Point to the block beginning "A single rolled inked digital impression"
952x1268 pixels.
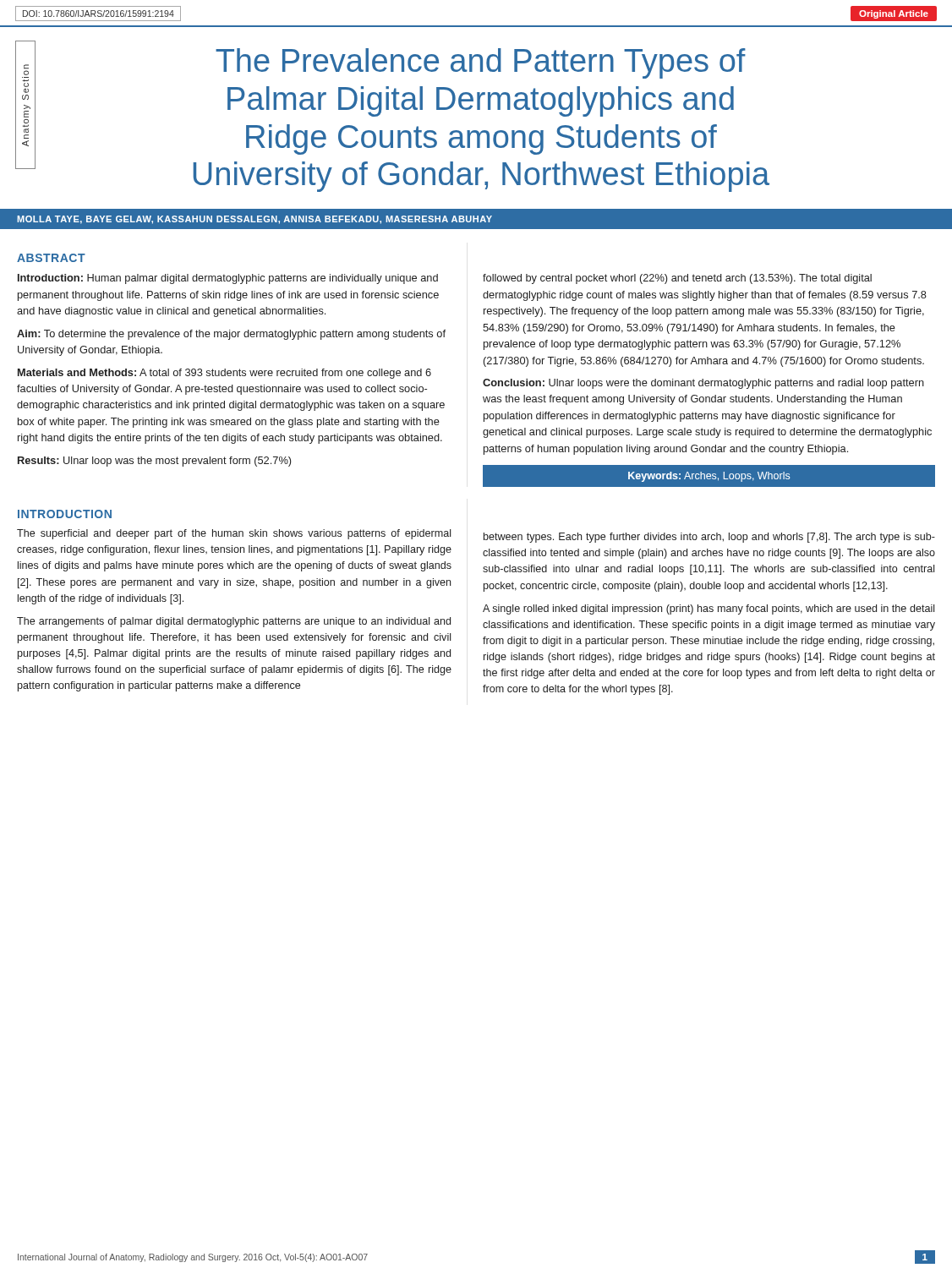click(x=709, y=649)
